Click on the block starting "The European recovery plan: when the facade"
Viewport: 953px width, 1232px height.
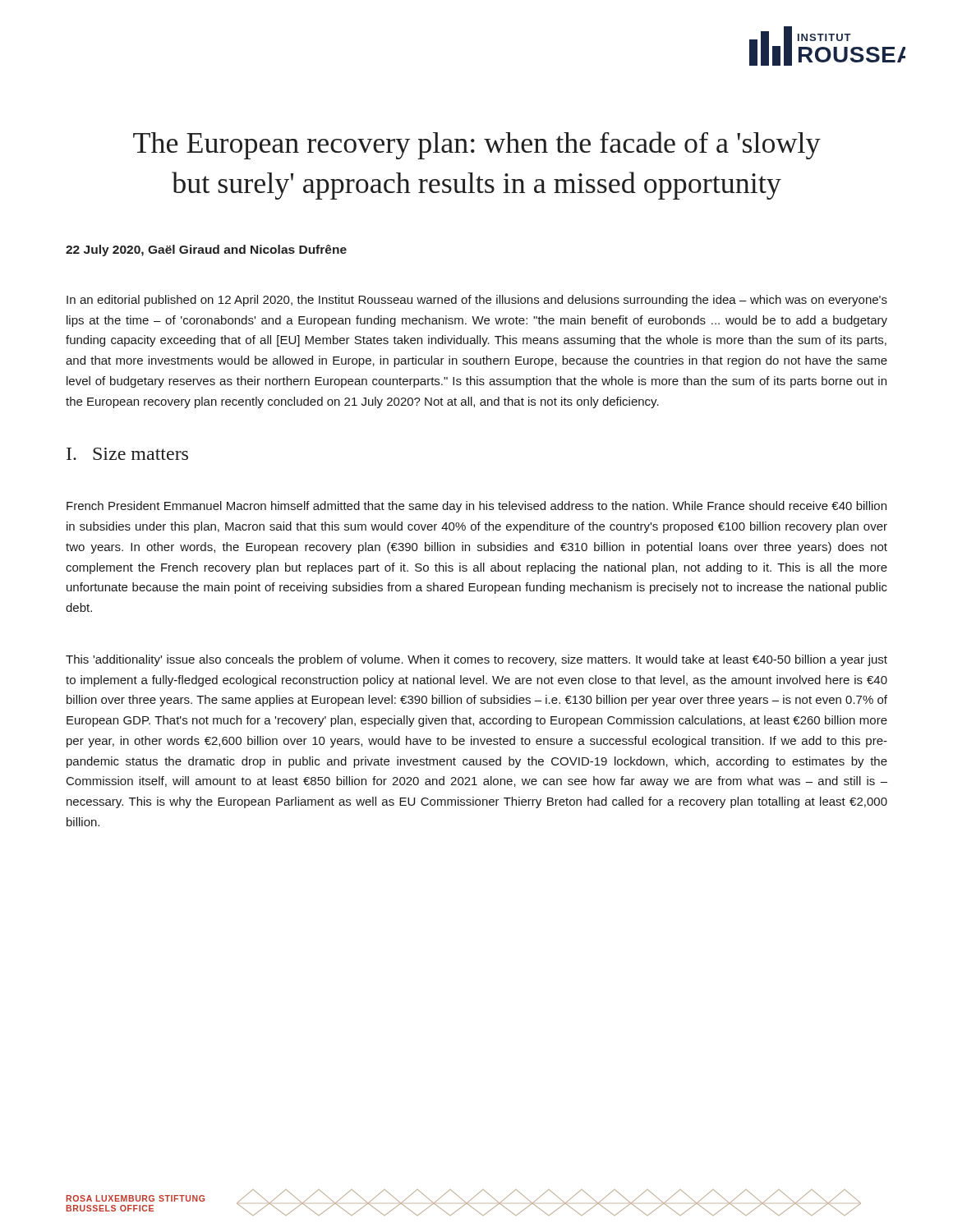pos(476,163)
